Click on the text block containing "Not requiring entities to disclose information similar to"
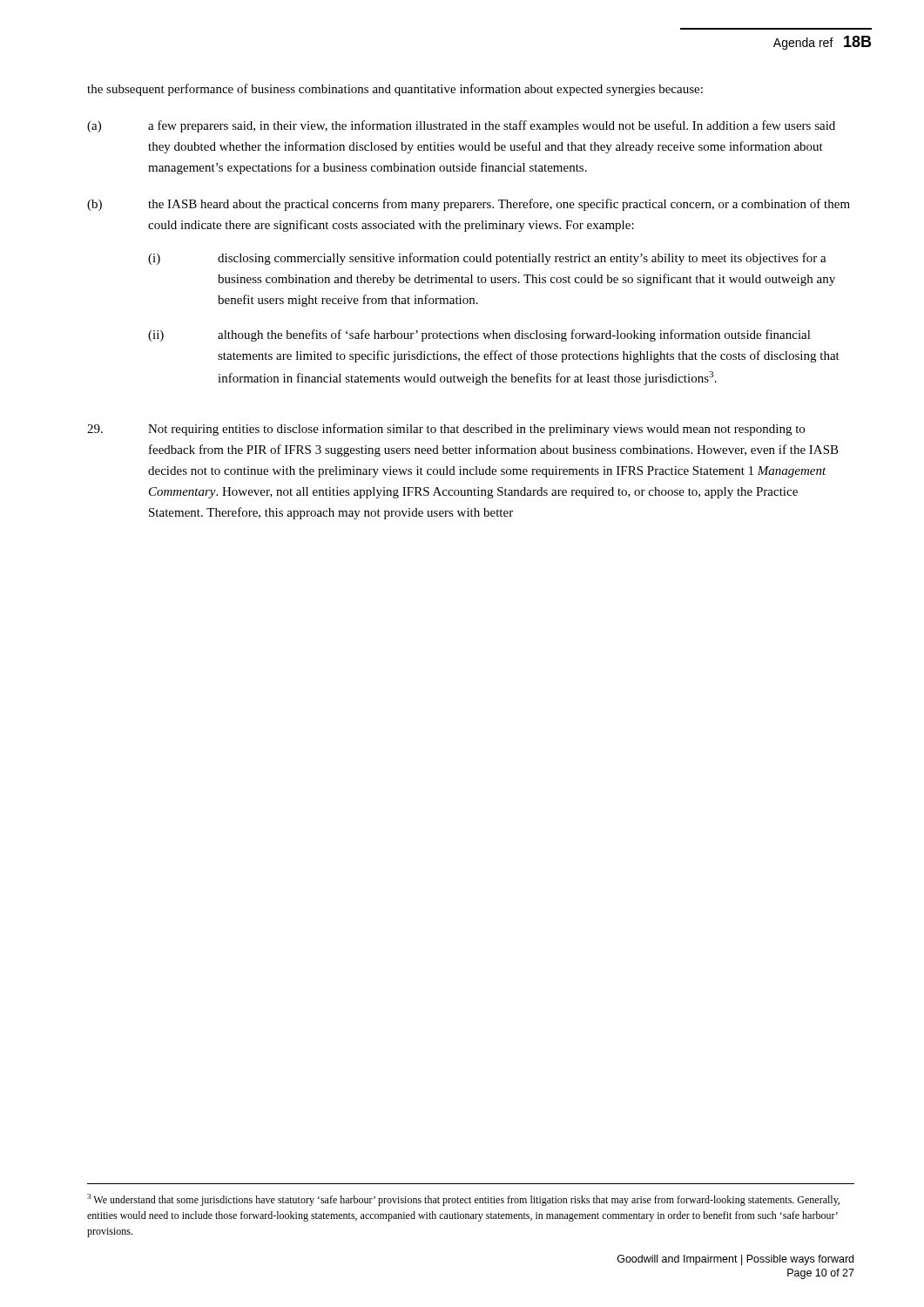 tap(471, 471)
